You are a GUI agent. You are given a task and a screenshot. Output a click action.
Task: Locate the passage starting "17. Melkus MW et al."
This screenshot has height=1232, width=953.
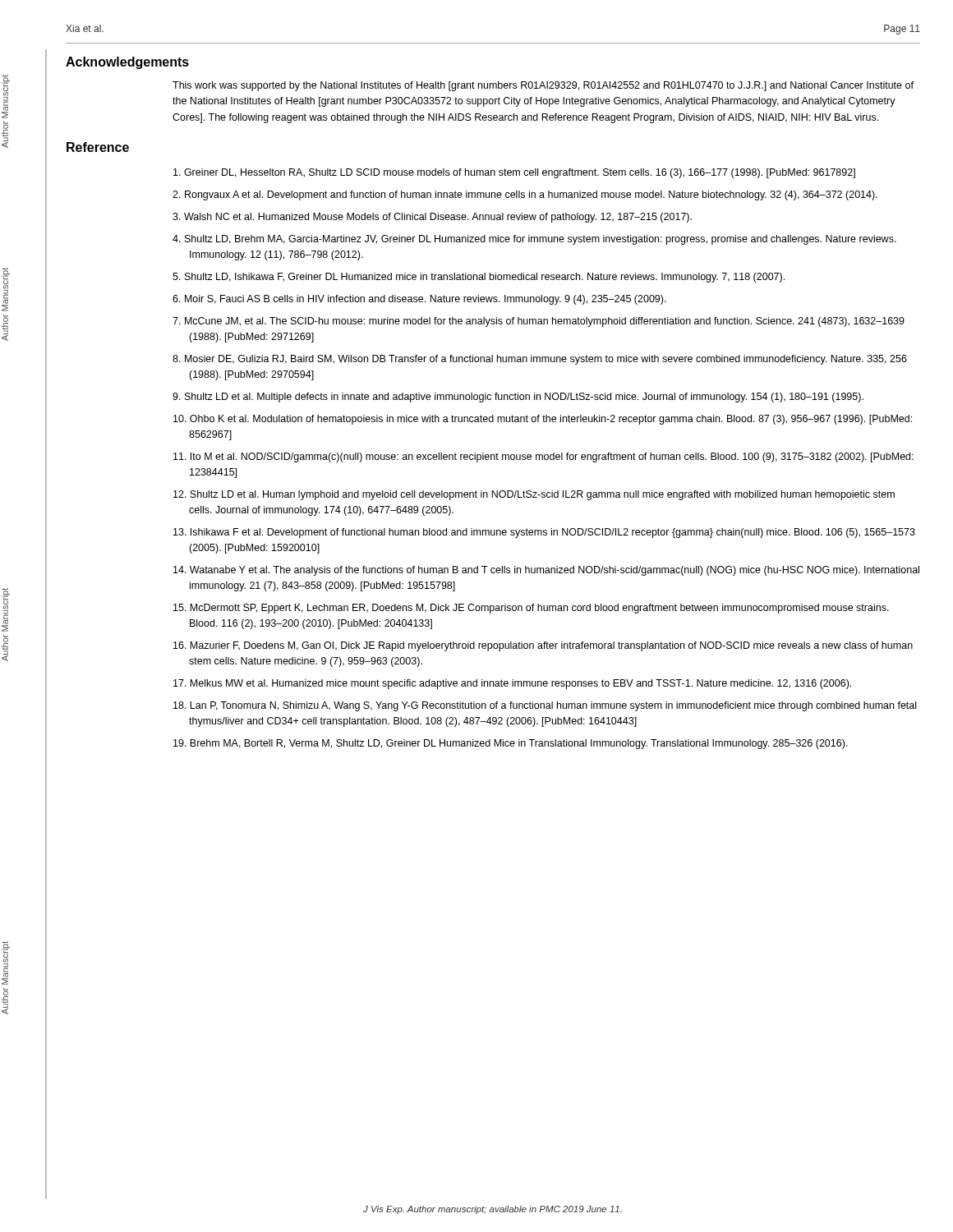pyautogui.click(x=512, y=683)
